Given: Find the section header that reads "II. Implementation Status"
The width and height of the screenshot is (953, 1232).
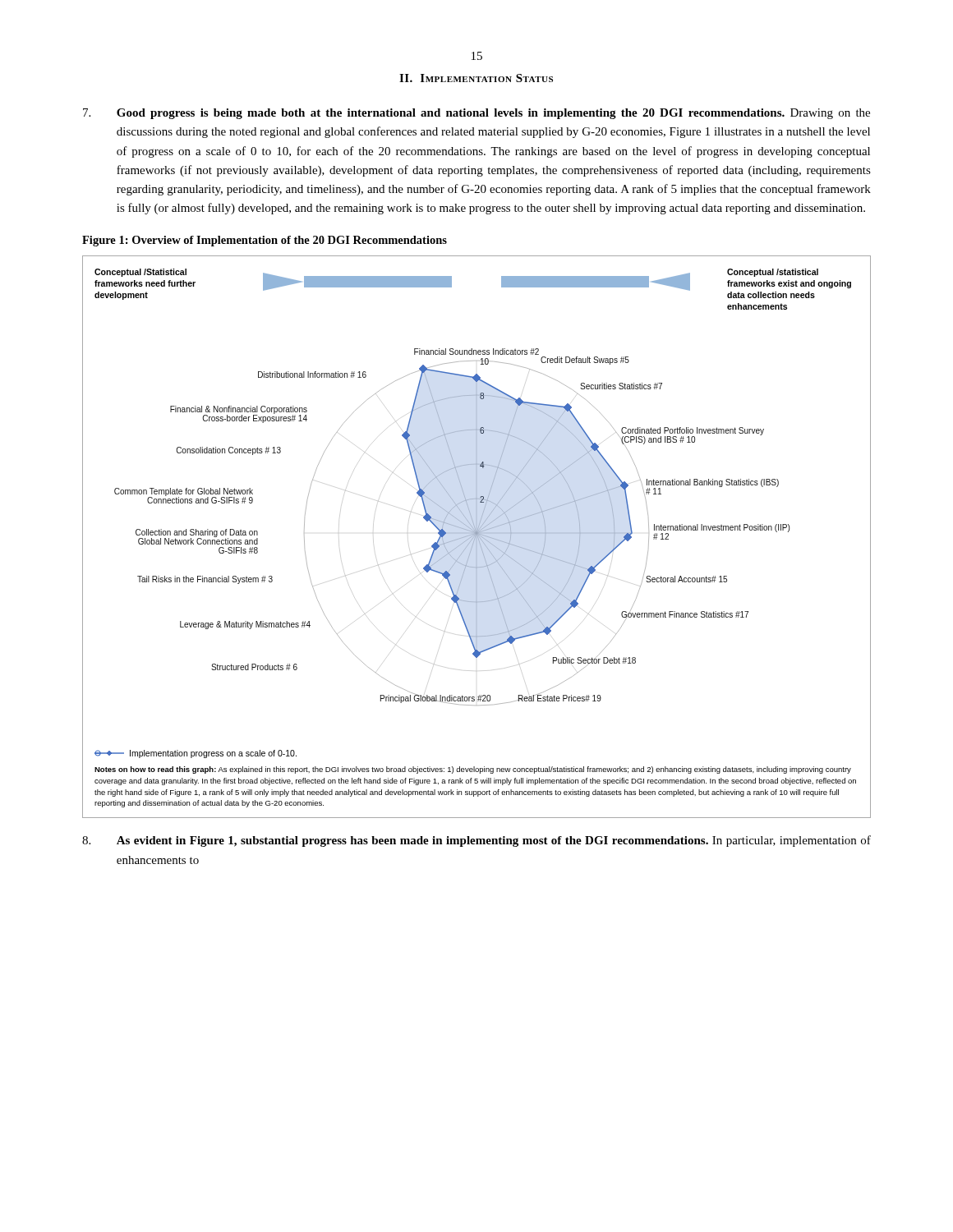Looking at the screenshot, I should [476, 78].
